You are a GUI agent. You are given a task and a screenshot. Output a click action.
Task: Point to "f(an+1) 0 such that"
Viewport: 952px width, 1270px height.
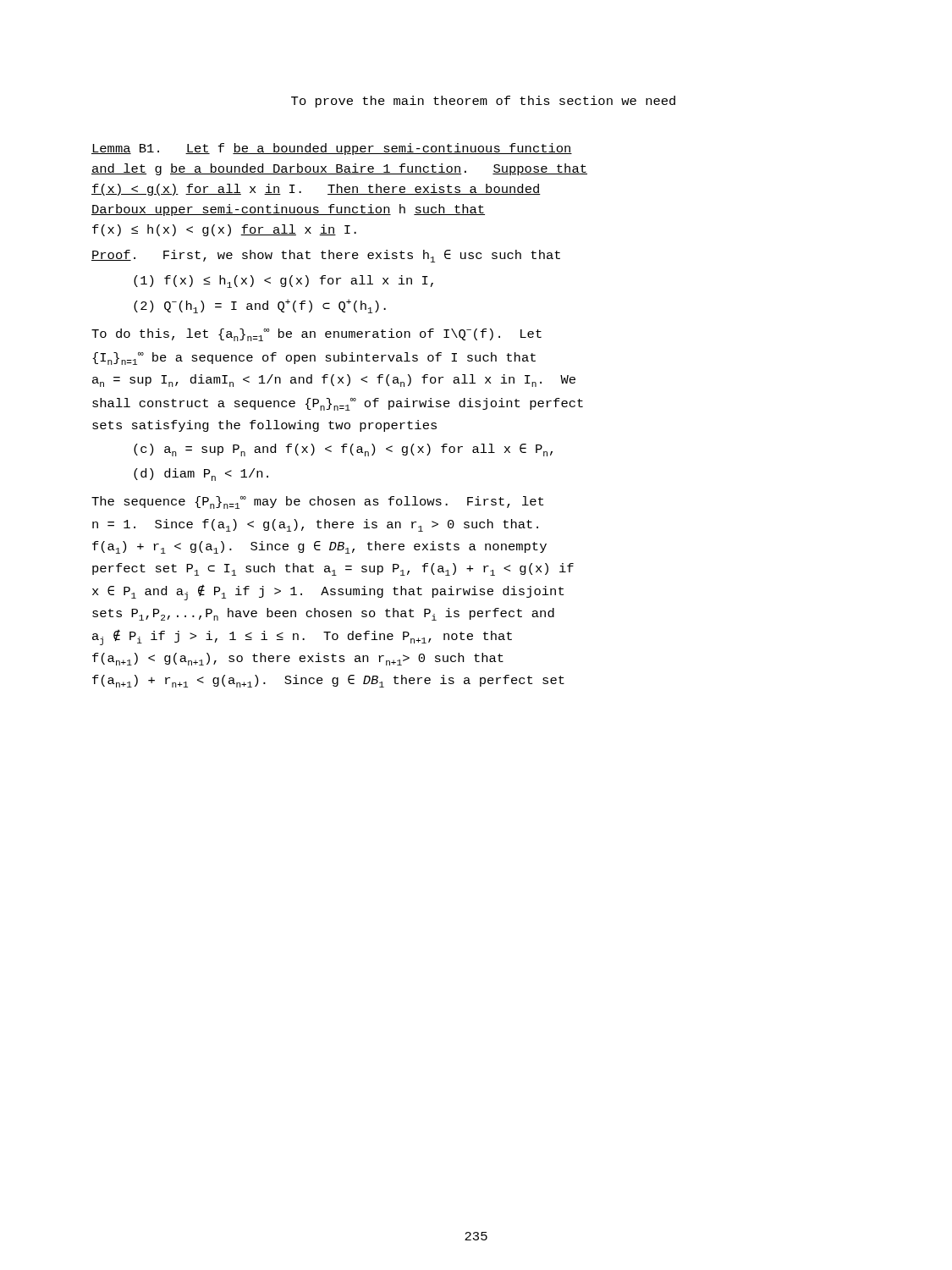tap(298, 660)
